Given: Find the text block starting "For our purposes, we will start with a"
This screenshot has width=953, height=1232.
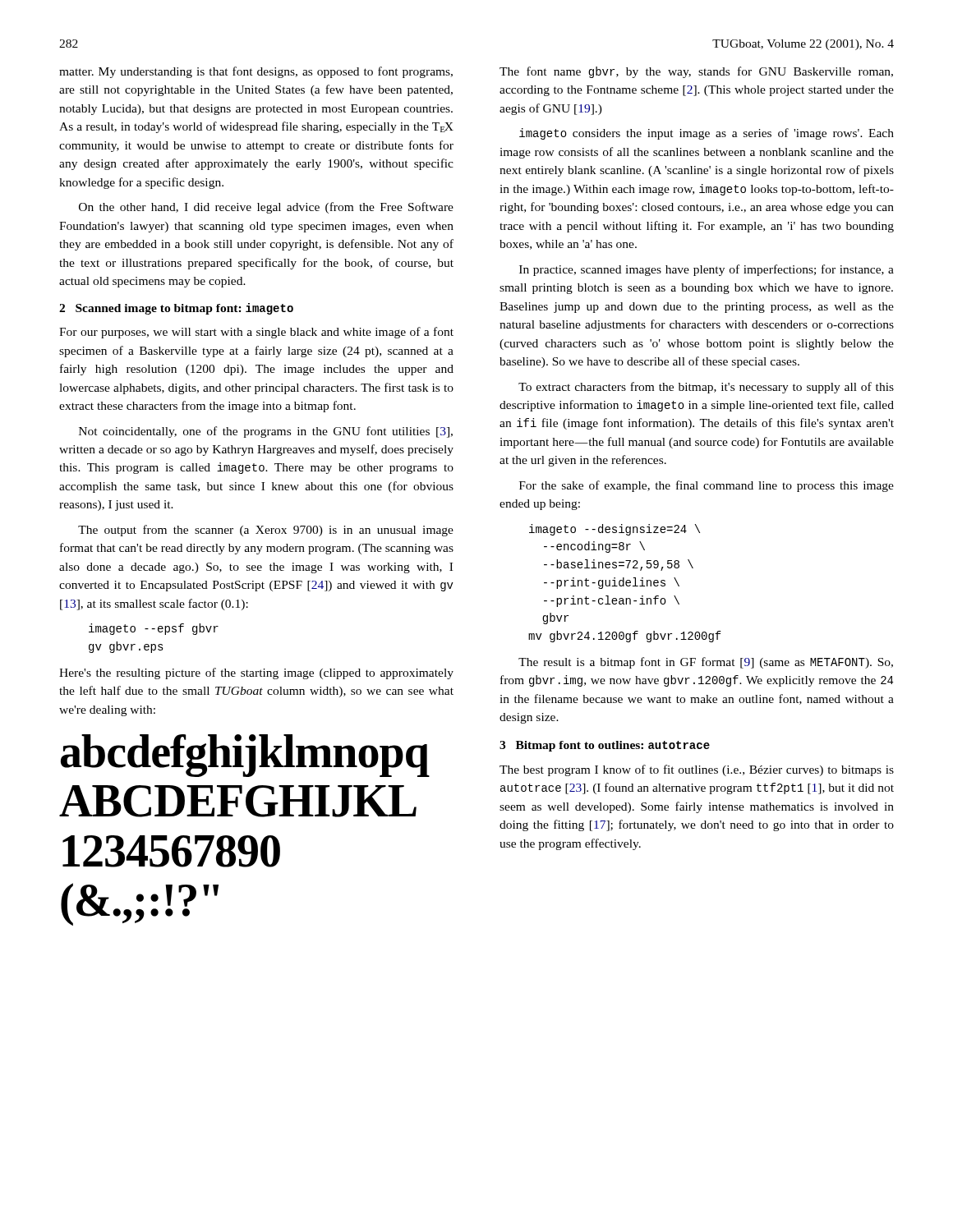Looking at the screenshot, I should (x=256, y=468).
